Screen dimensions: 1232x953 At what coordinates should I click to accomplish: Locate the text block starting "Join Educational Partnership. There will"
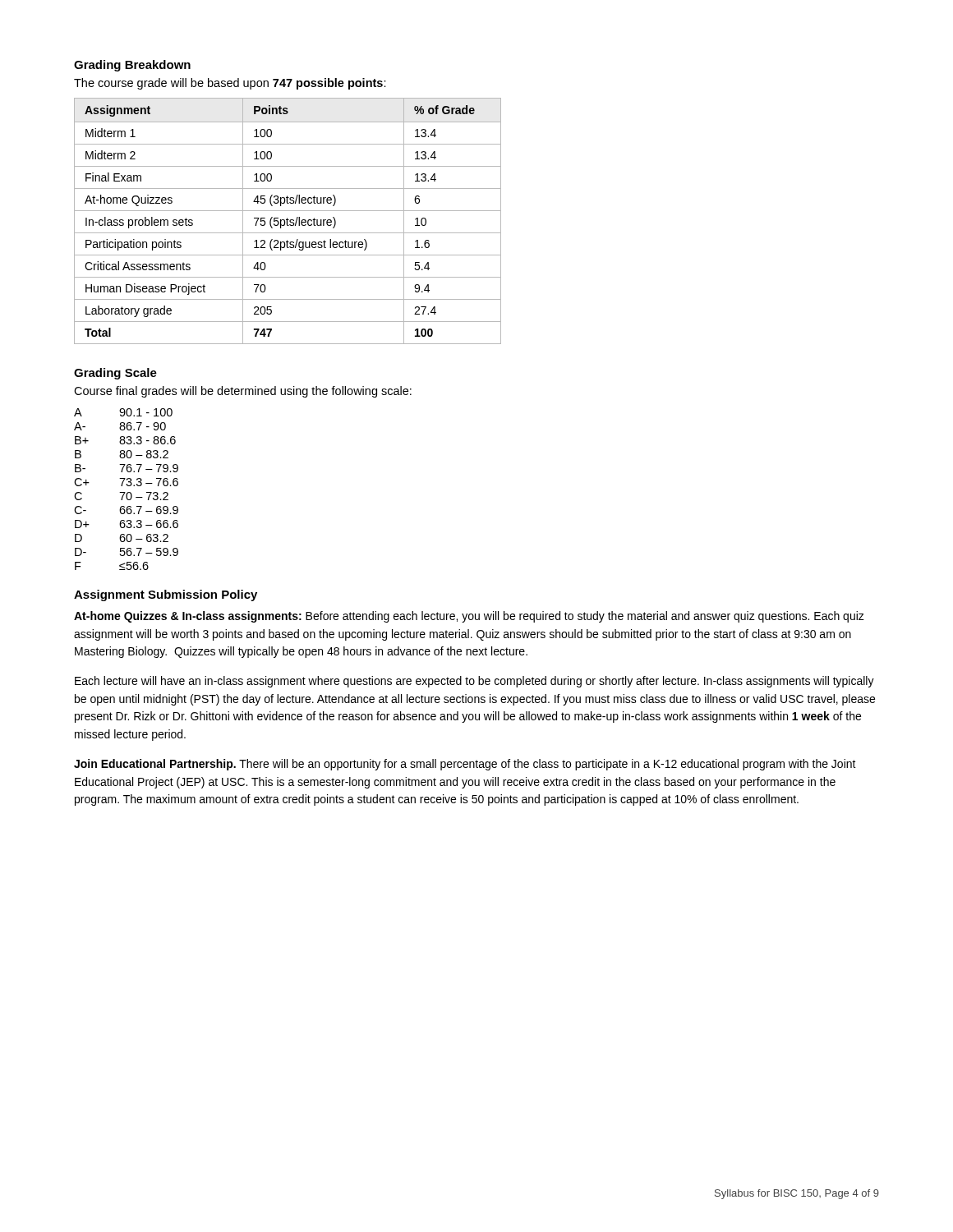click(x=465, y=781)
